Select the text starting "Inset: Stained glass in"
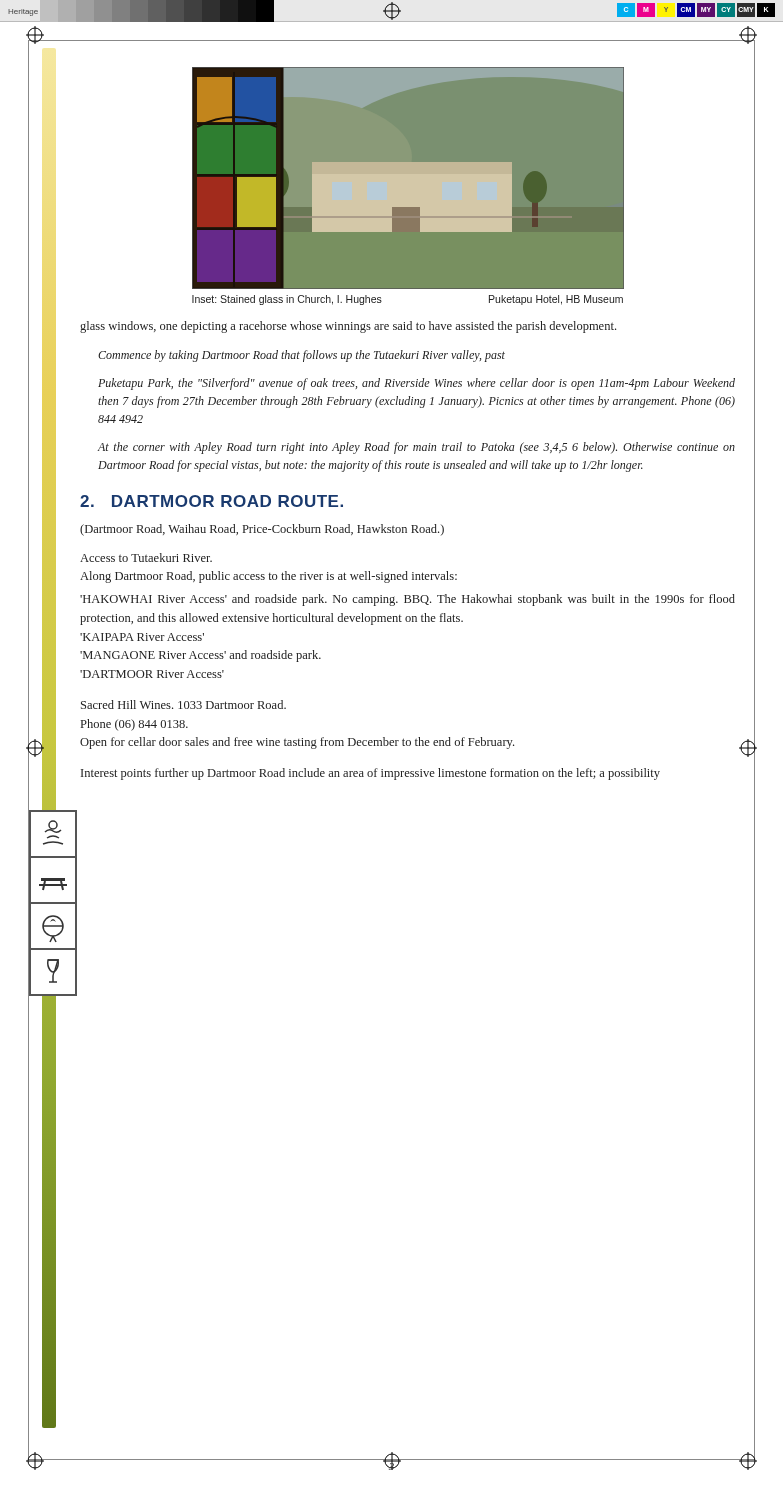 [x=408, y=299]
